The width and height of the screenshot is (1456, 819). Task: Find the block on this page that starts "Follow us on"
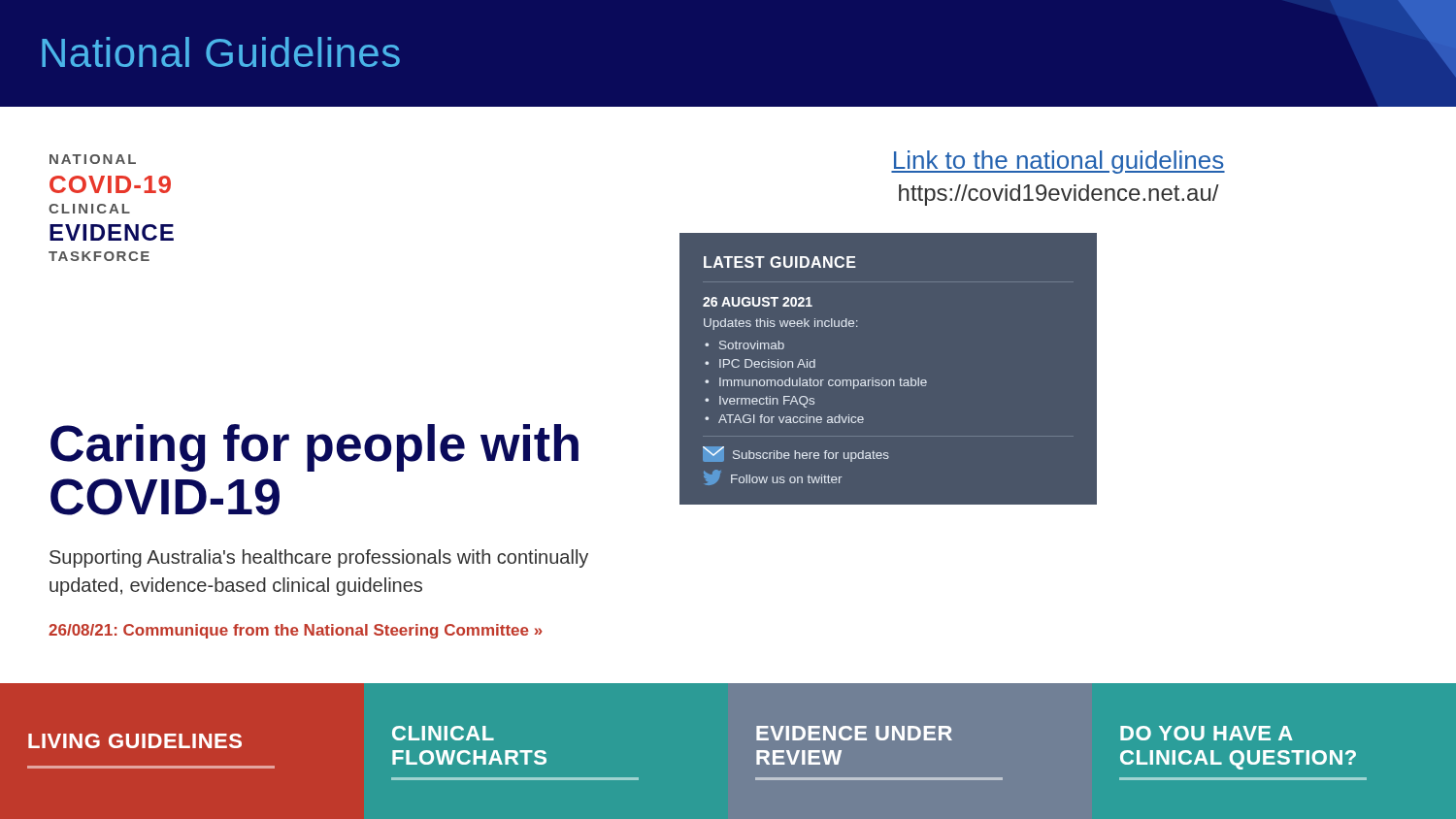point(772,478)
